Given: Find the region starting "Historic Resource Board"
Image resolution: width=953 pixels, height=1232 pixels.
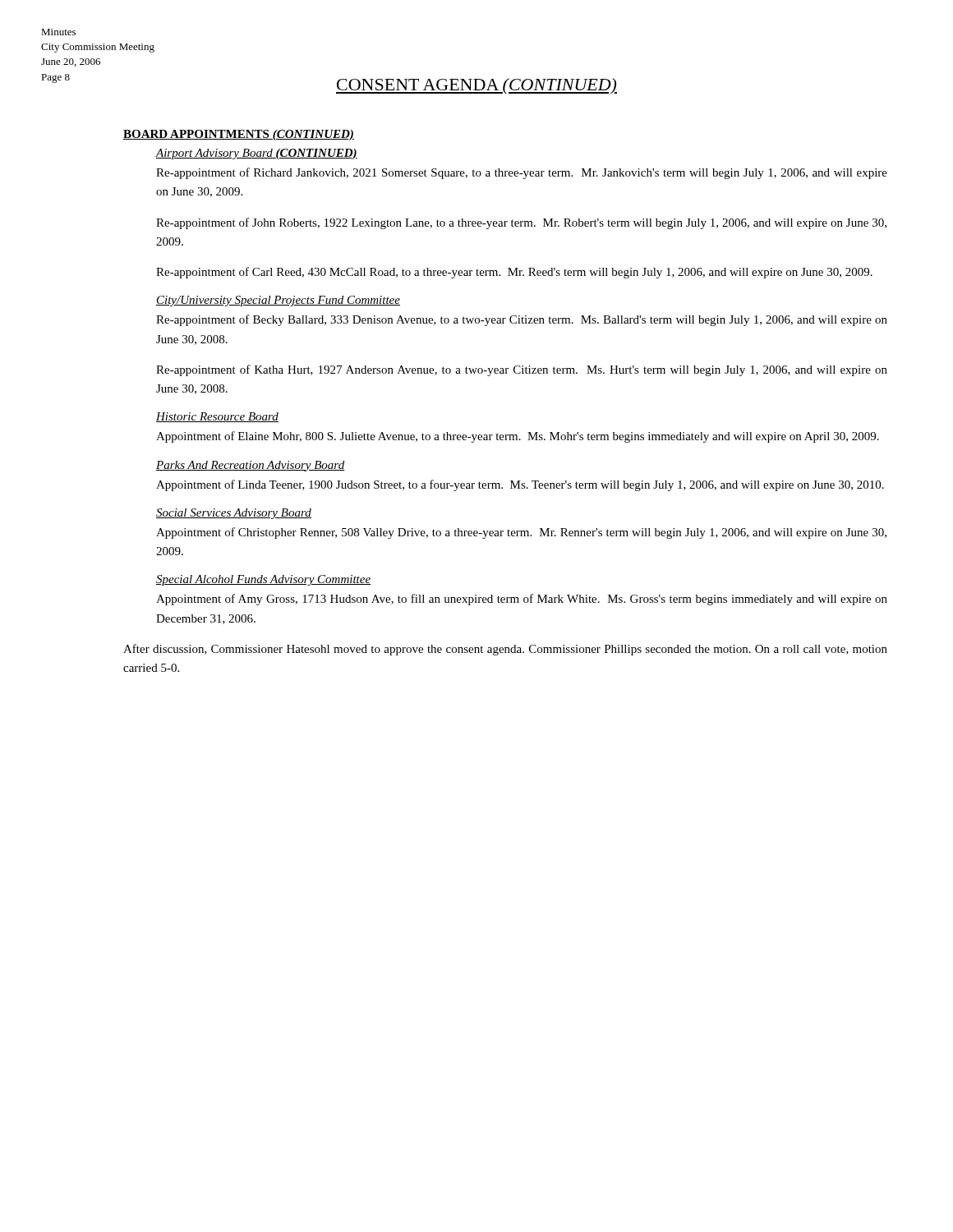Looking at the screenshot, I should 217,417.
